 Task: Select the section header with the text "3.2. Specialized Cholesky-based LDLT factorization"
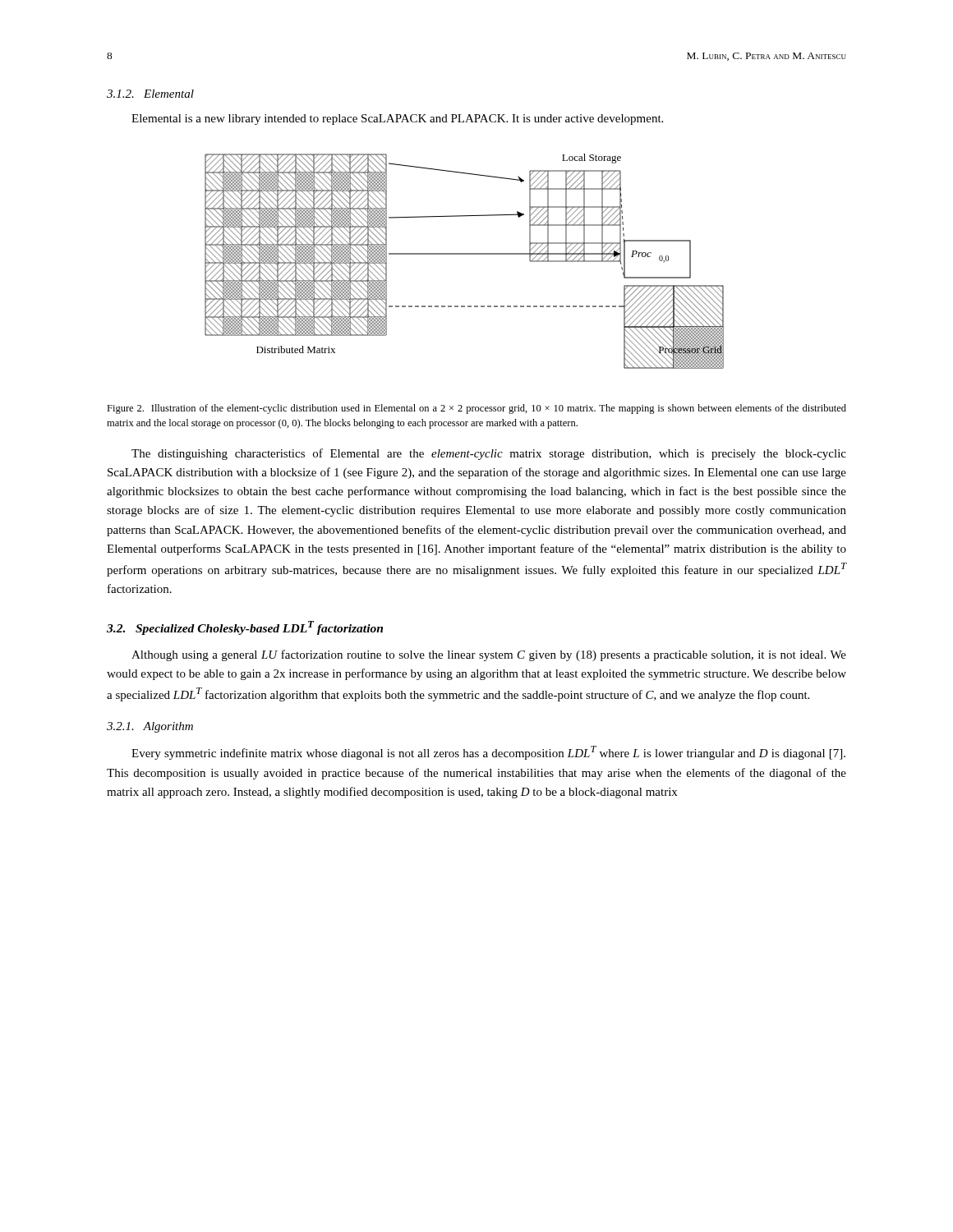click(245, 626)
